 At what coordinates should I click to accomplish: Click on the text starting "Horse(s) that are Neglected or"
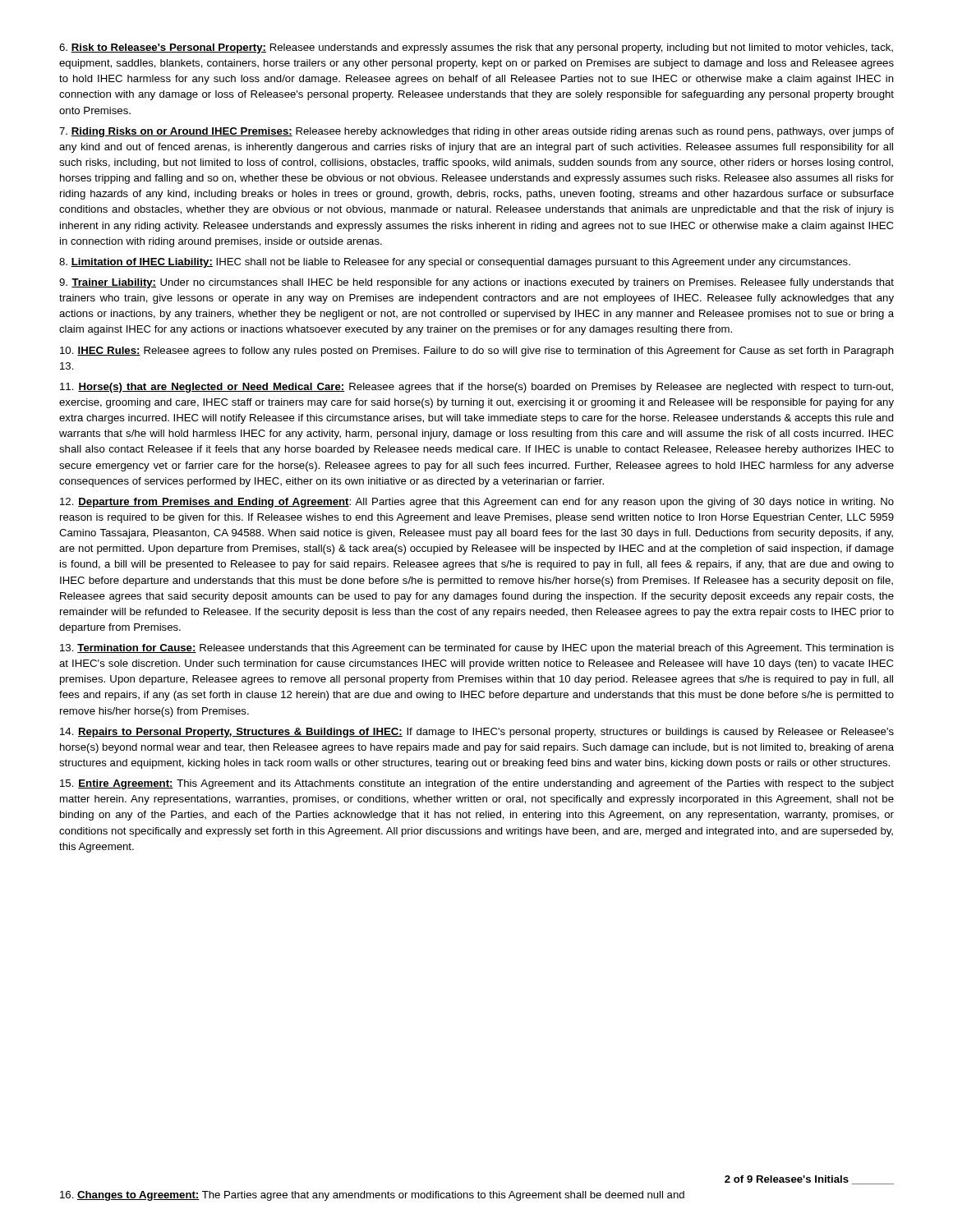[476, 433]
